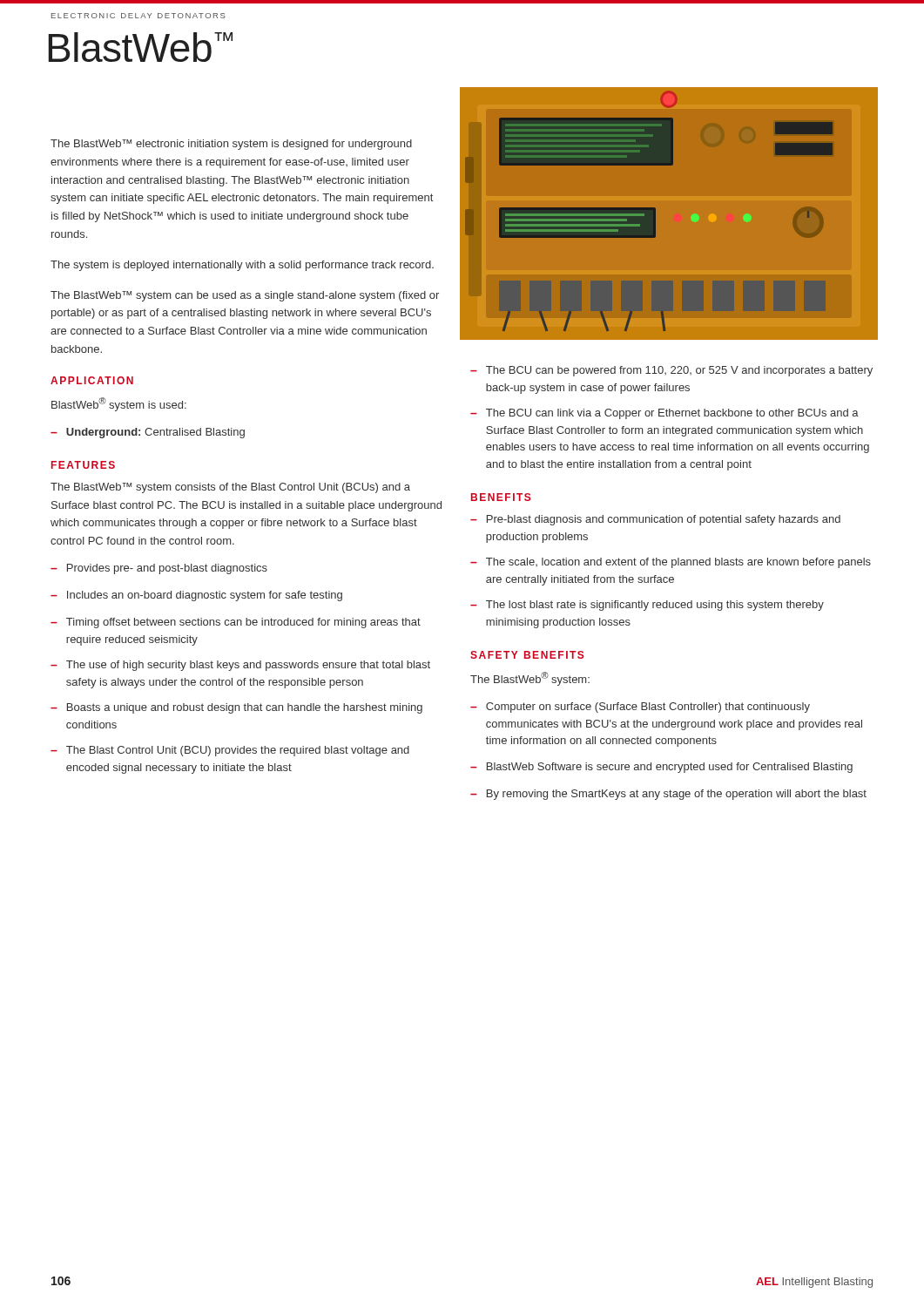The height and width of the screenshot is (1307, 924).
Task: Select the region starting "– By removing the SmartKeys at any stage"
Action: [x=675, y=794]
